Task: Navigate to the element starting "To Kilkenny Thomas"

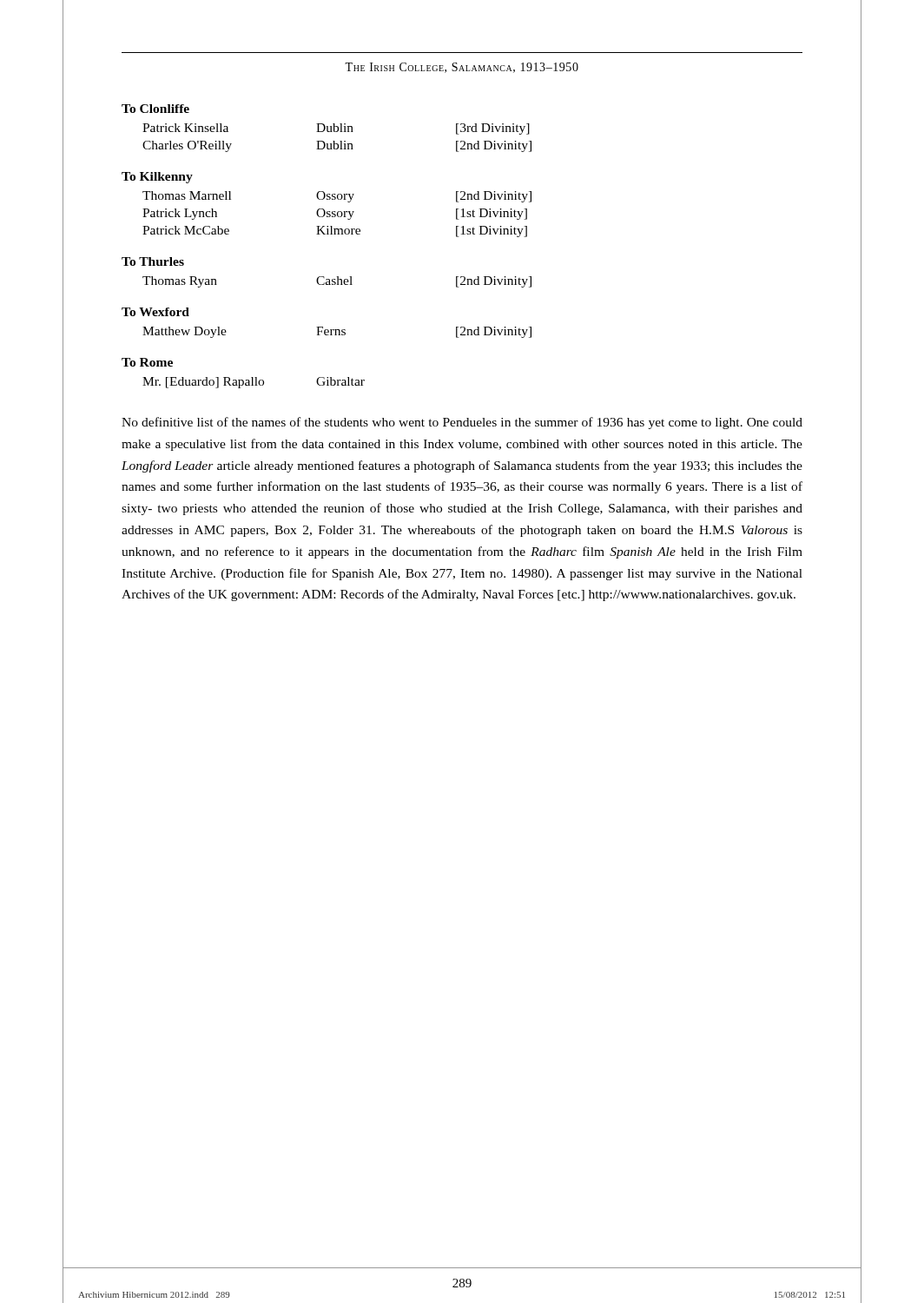Action: tap(462, 203)
